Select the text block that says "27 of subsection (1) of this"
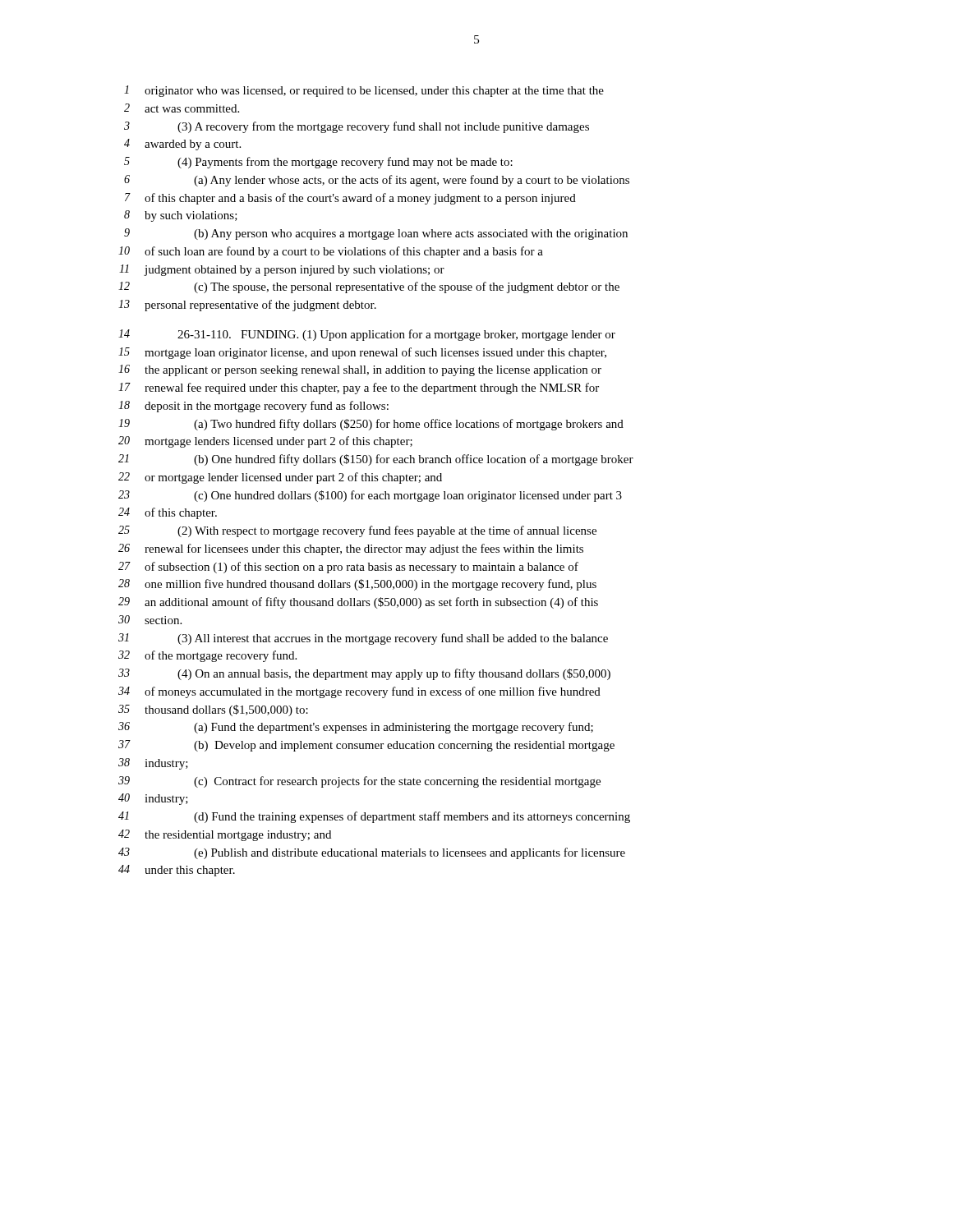Image resolution: width=953 pixels, height=1232 pixels. coord(493,567)
